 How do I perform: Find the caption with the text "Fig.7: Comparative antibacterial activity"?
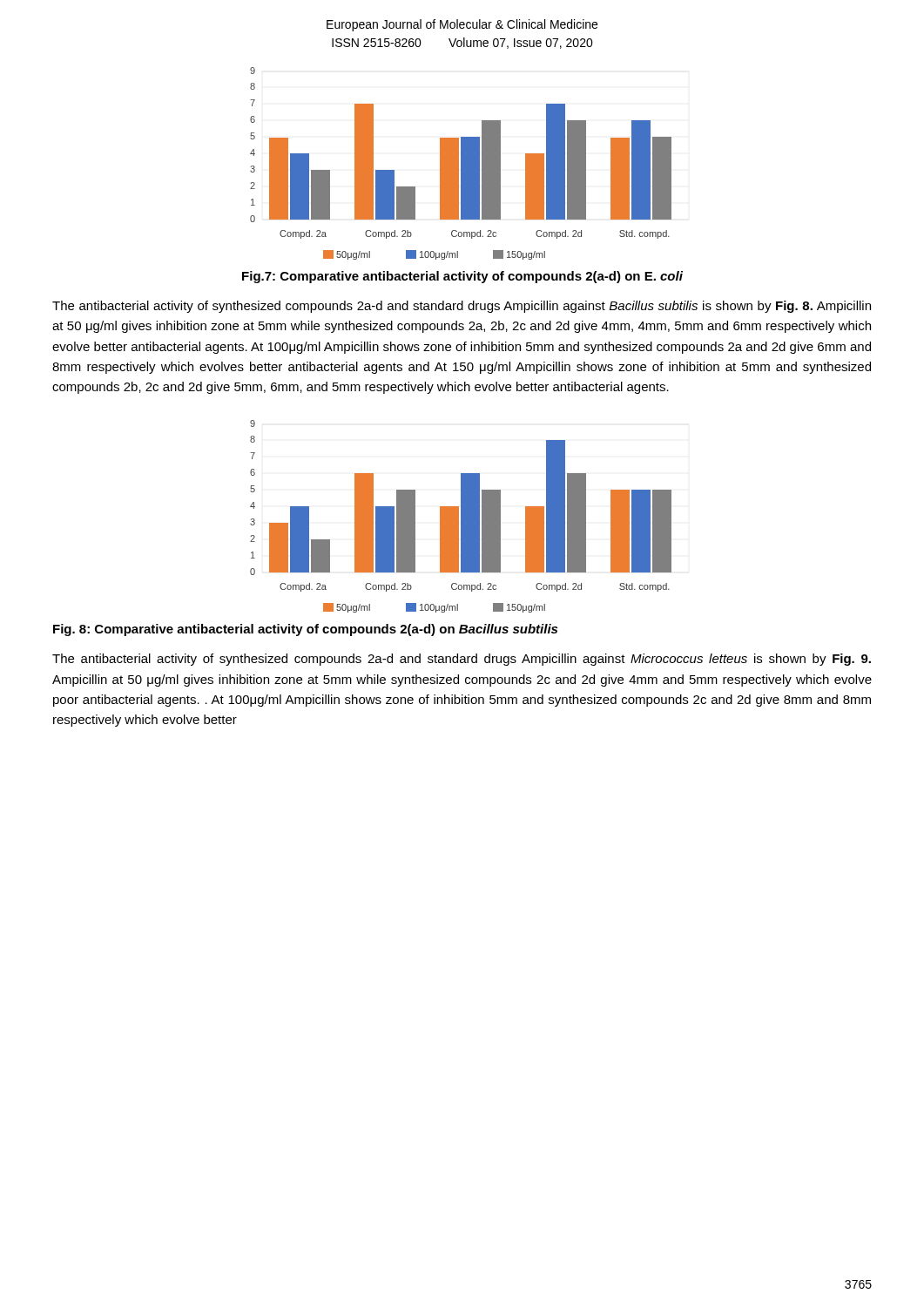tap(462, 276)
